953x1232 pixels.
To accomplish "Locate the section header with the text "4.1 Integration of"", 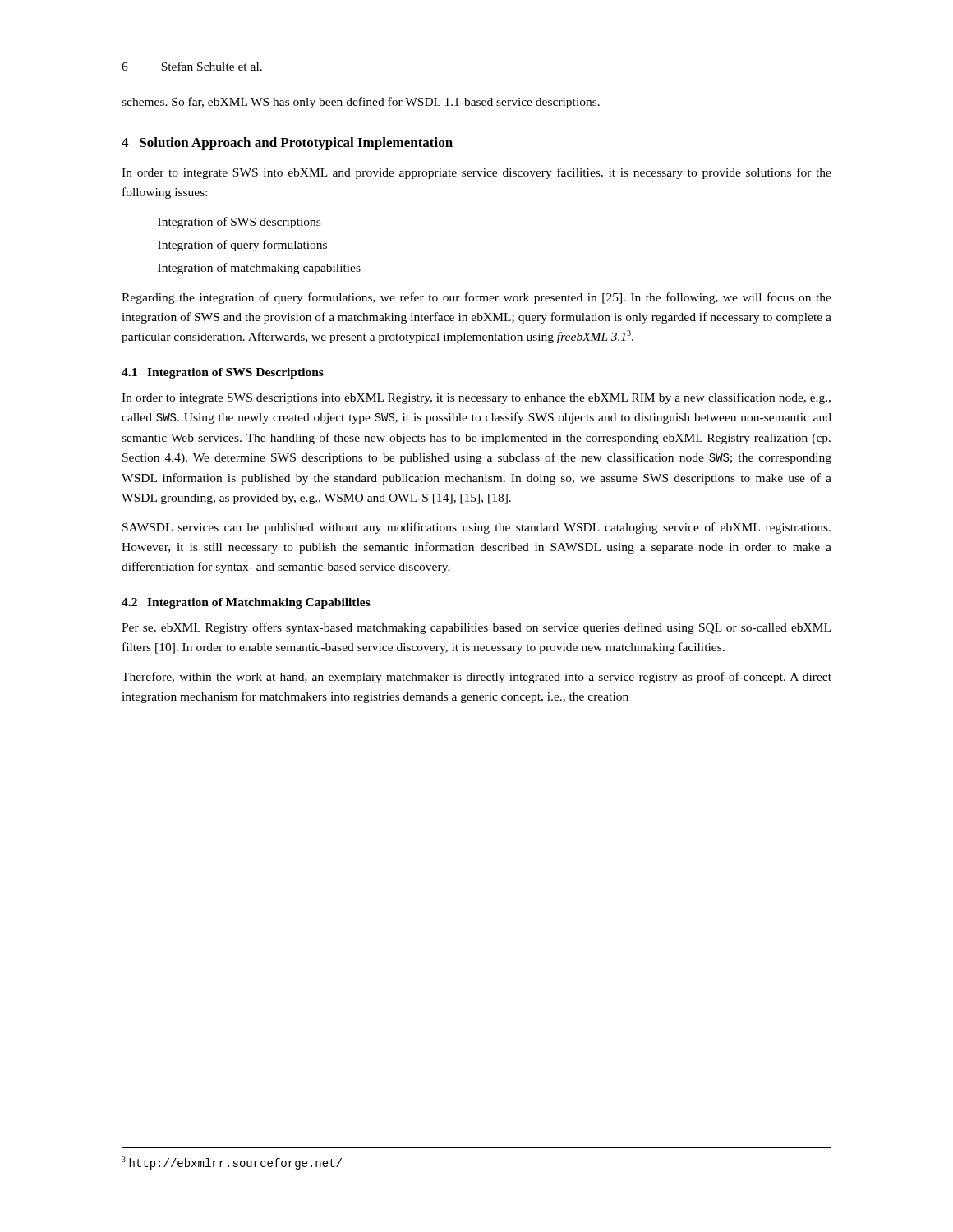I will [x=223, y=372].
